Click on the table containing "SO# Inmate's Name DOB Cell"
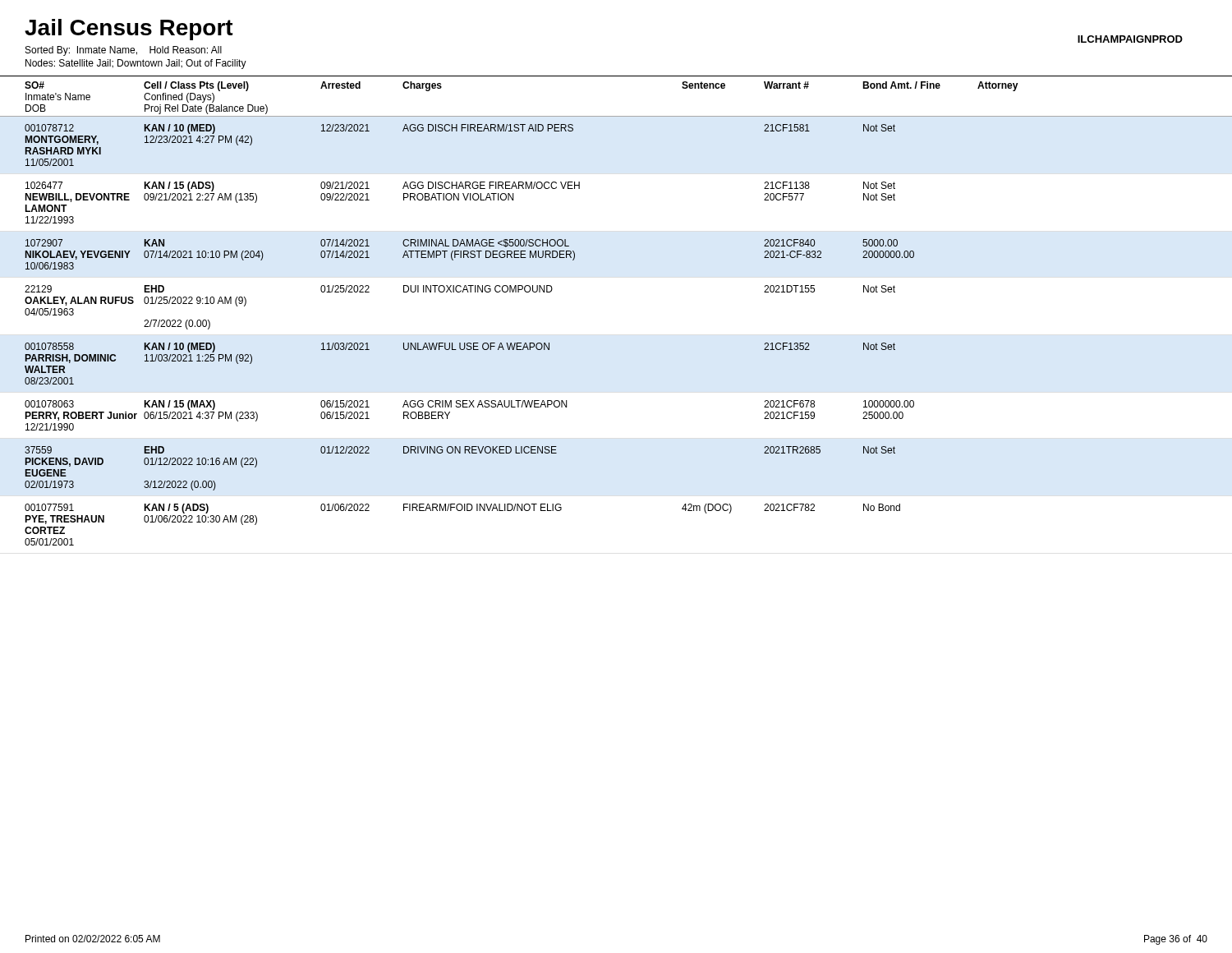 [616, 97]
